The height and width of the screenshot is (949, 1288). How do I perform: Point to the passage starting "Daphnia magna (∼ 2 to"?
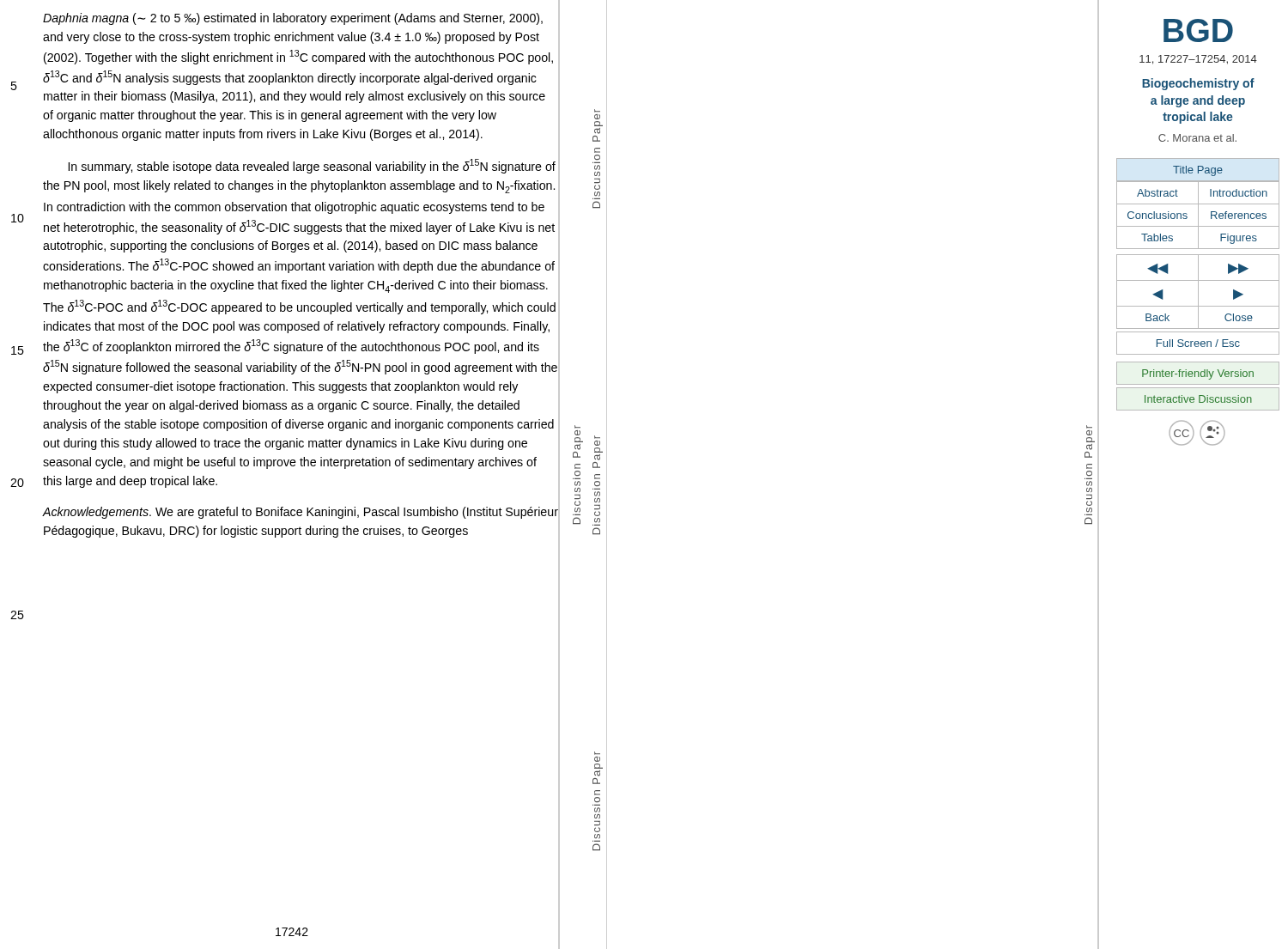click(x=298, y=76)
